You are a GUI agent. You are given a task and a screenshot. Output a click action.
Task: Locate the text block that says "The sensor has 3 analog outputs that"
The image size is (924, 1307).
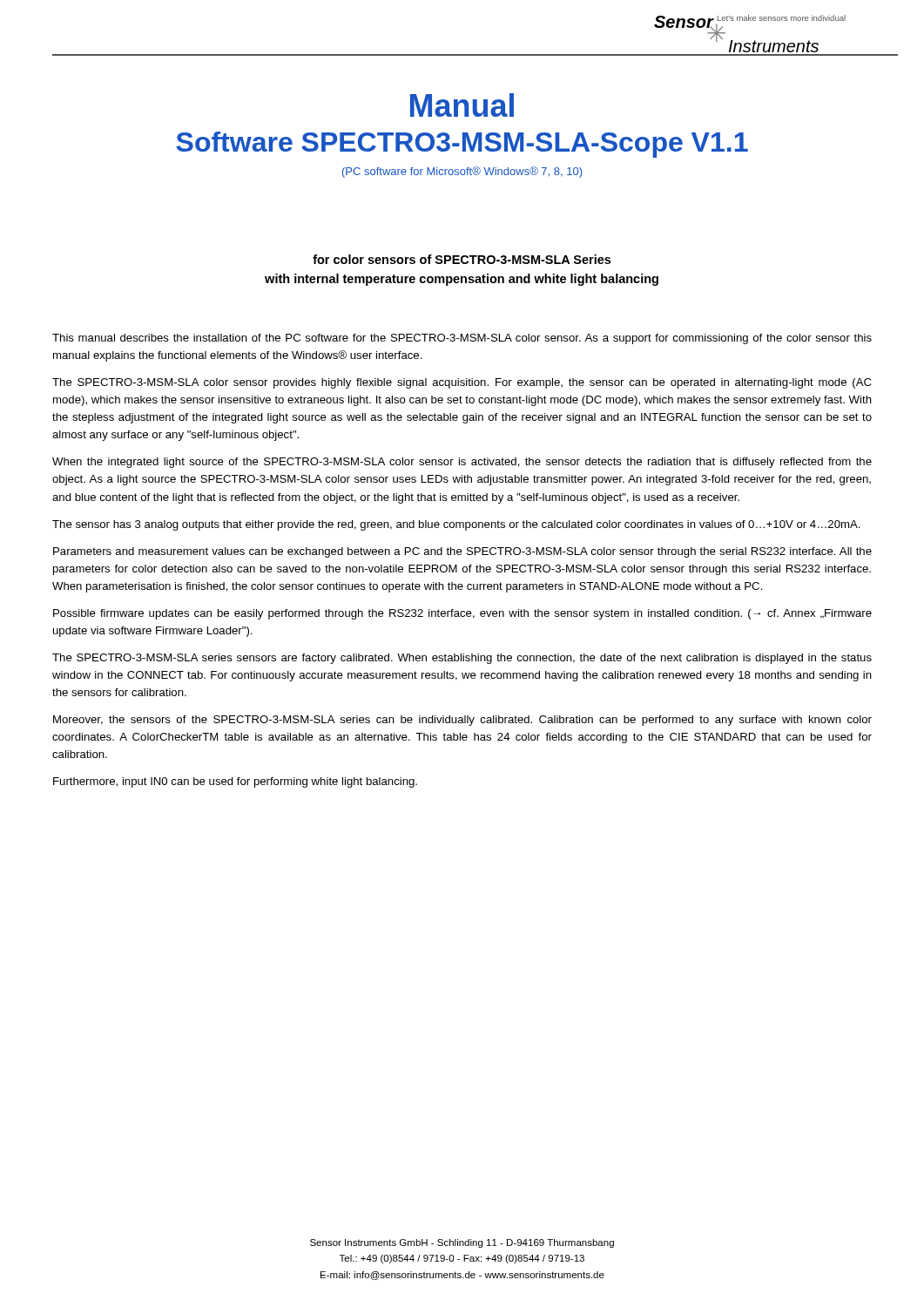point(462,524)
